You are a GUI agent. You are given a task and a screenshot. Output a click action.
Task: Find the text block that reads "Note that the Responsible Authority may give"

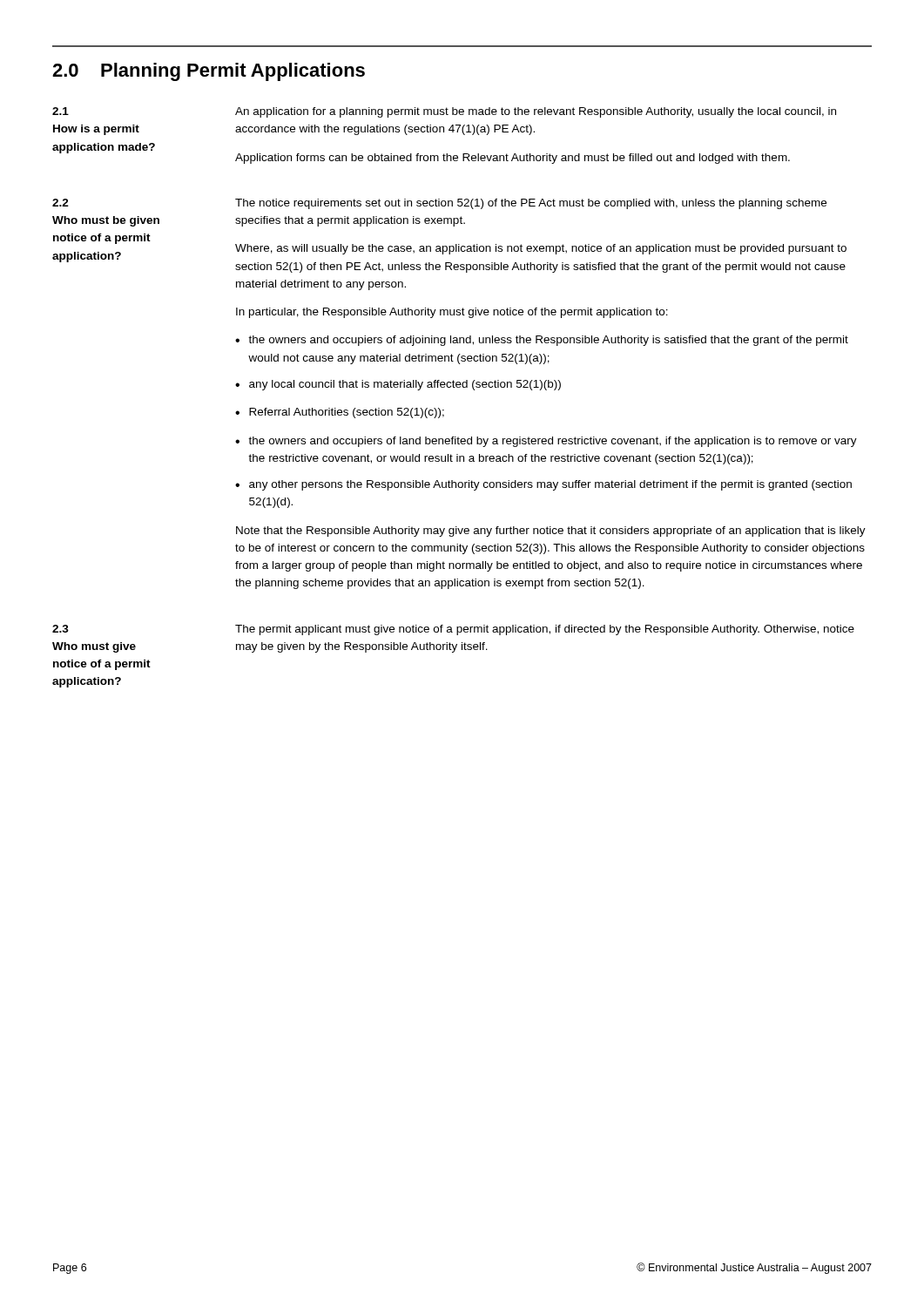coord(550,556)
